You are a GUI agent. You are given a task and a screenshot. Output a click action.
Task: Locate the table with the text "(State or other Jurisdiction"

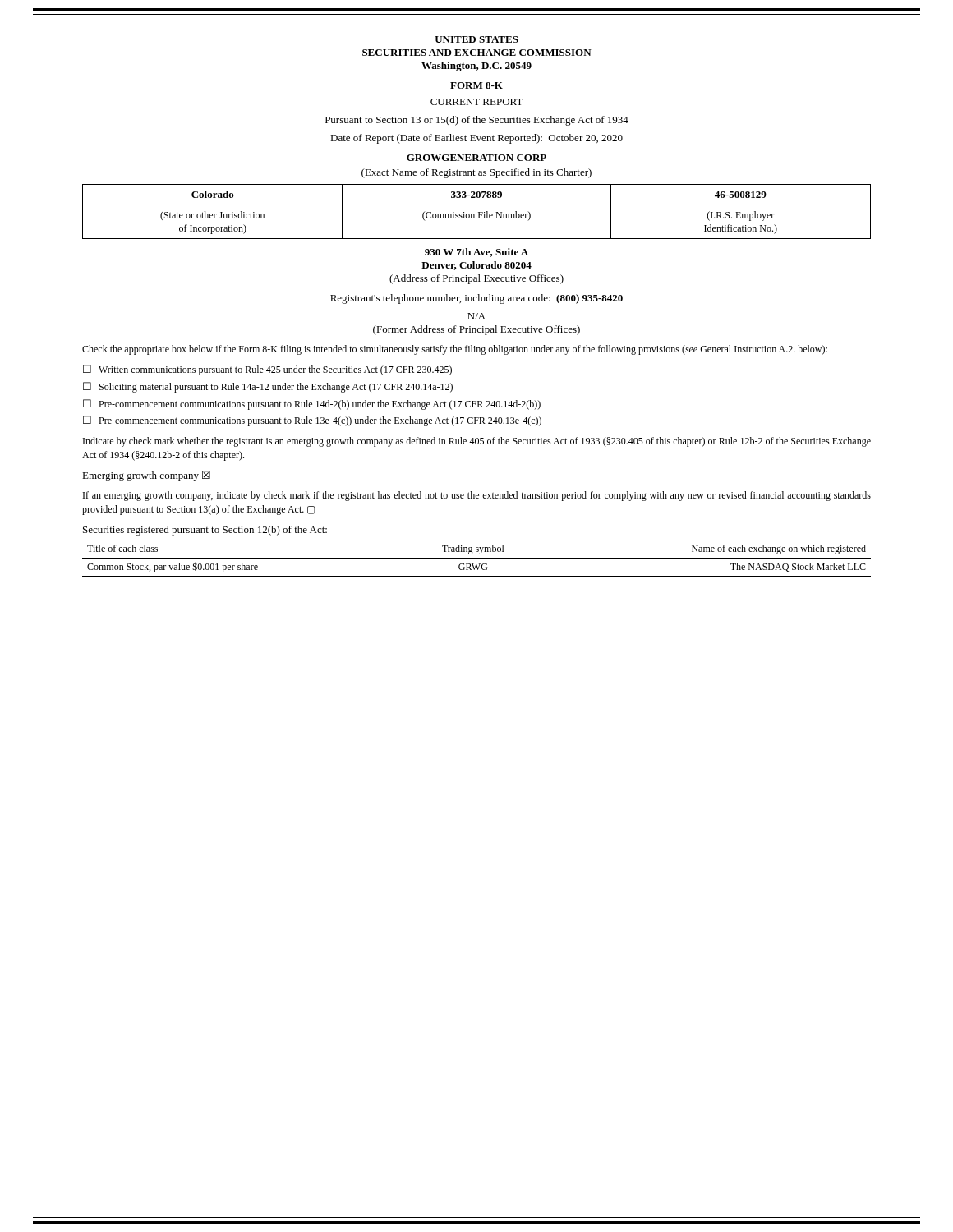click(x=476, y=211)
